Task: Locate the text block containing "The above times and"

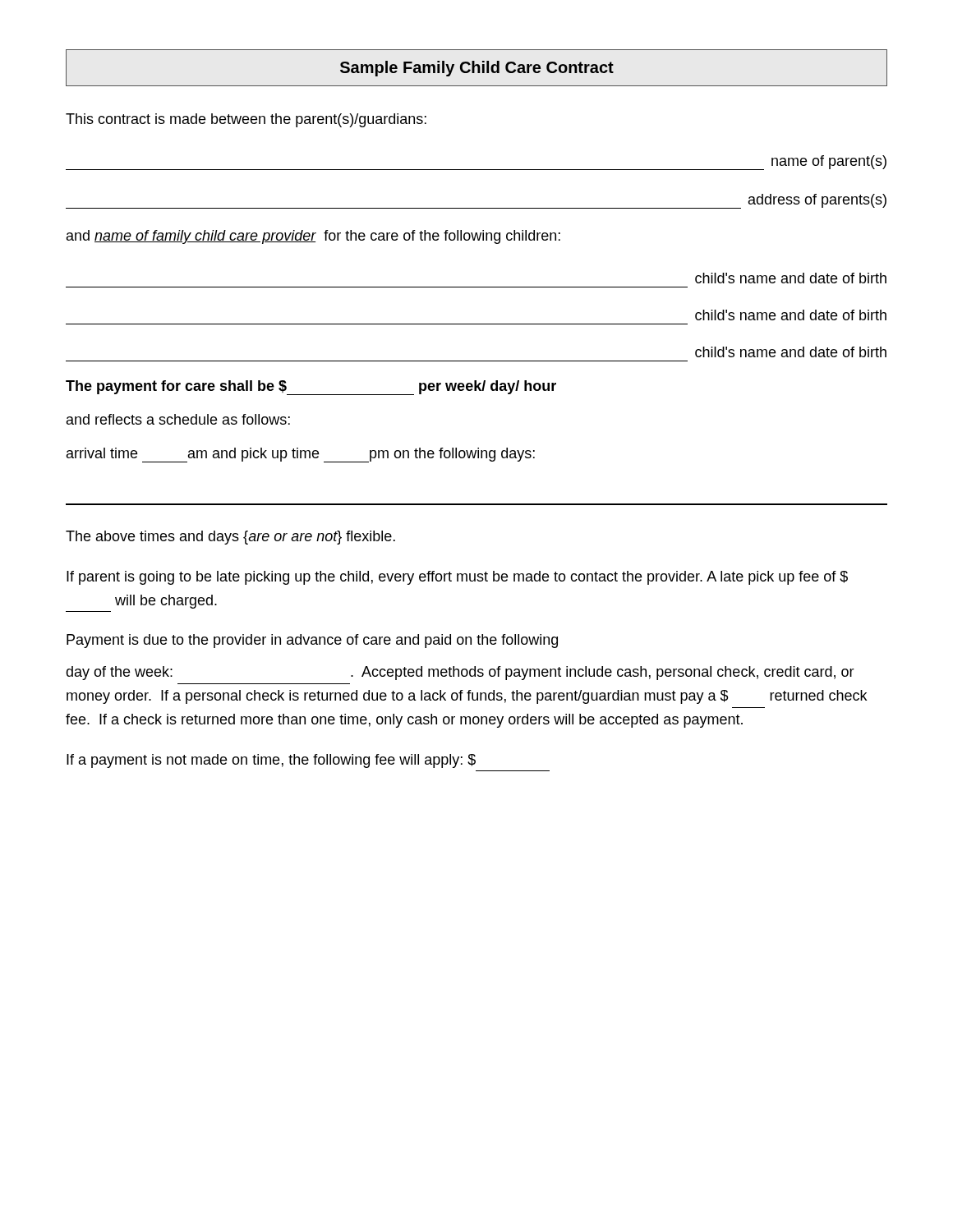Action: click(231, 536)
